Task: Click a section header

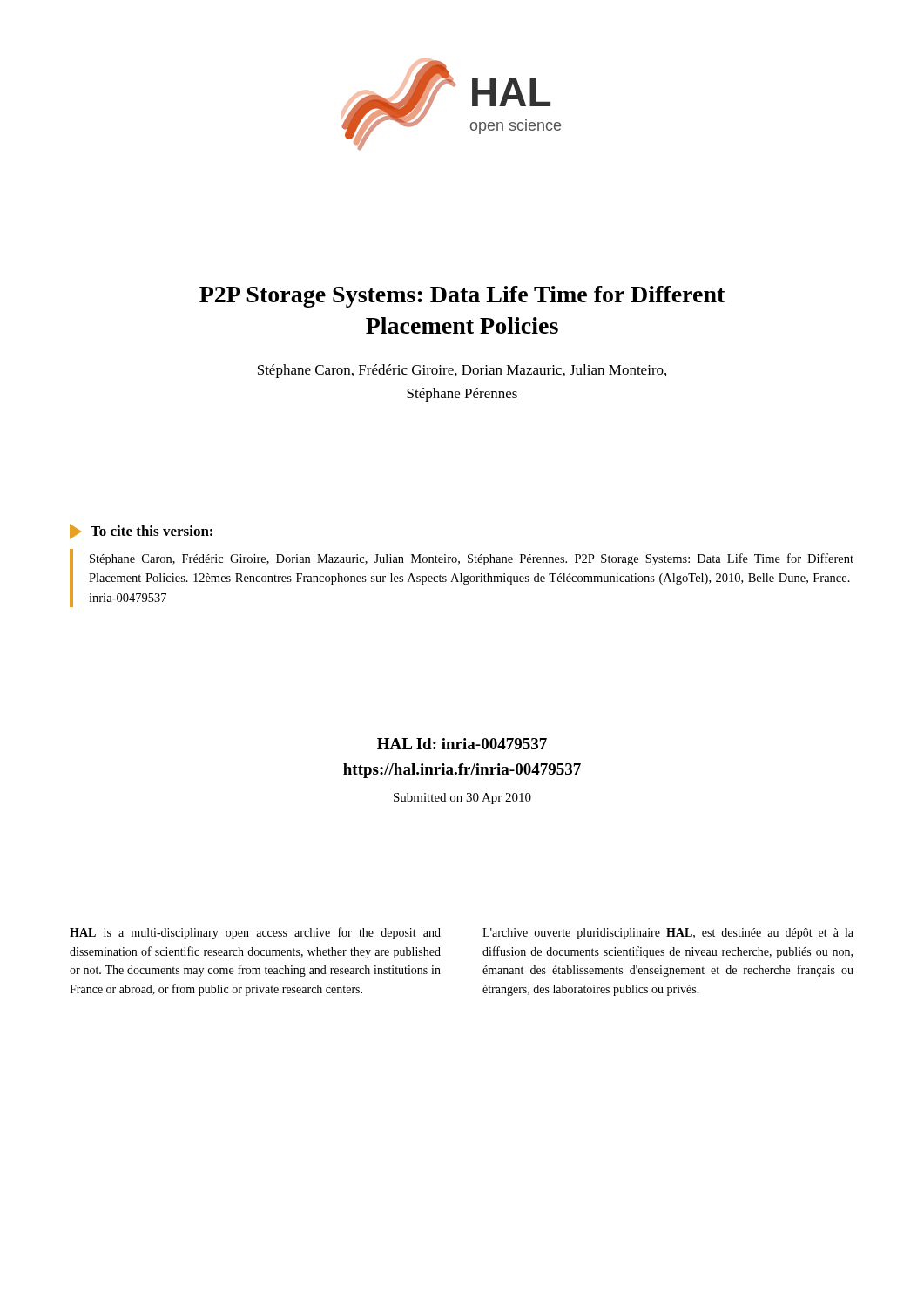Action: [462, 565]
